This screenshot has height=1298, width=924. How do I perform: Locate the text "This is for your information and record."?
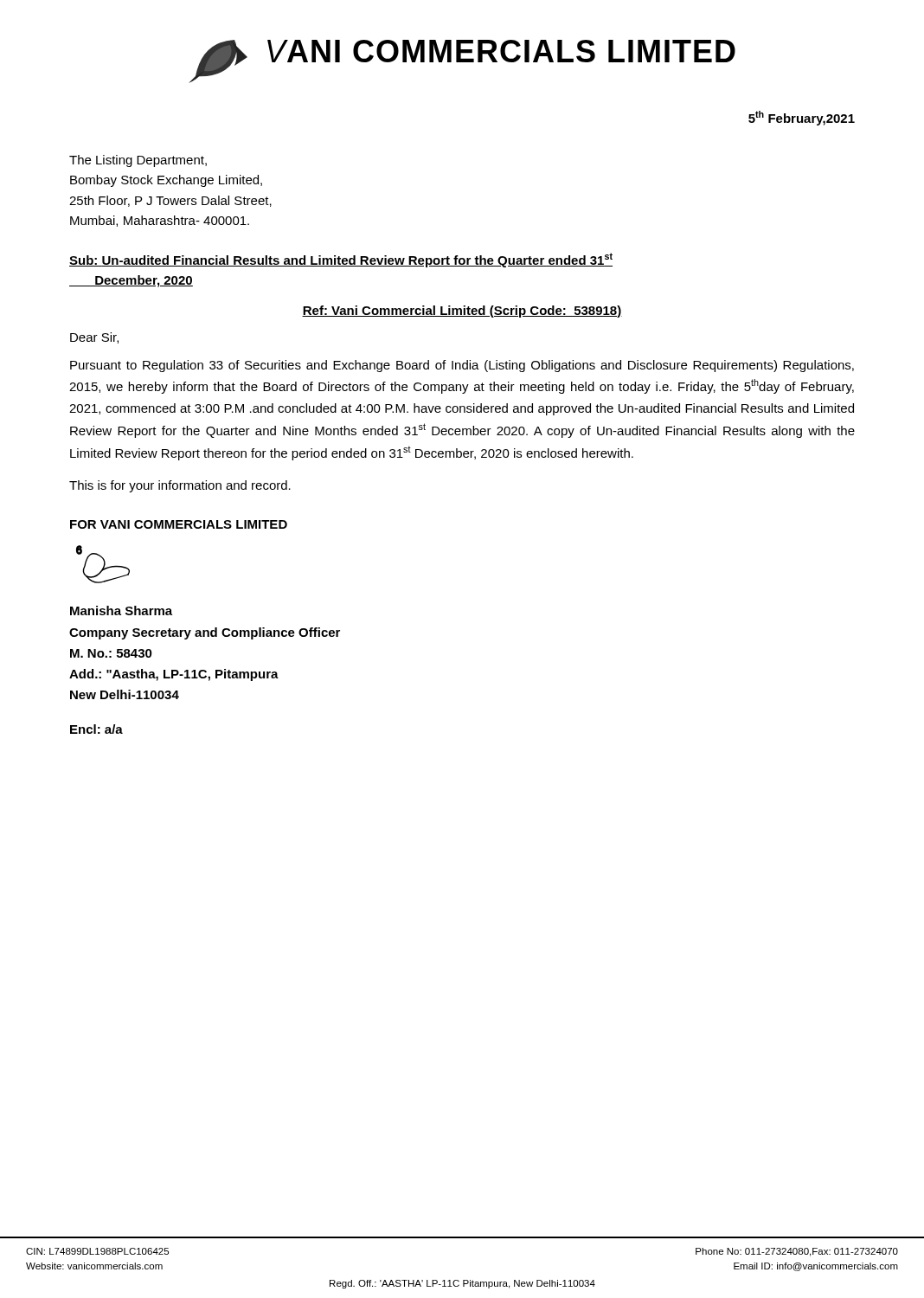click(180, 485)
